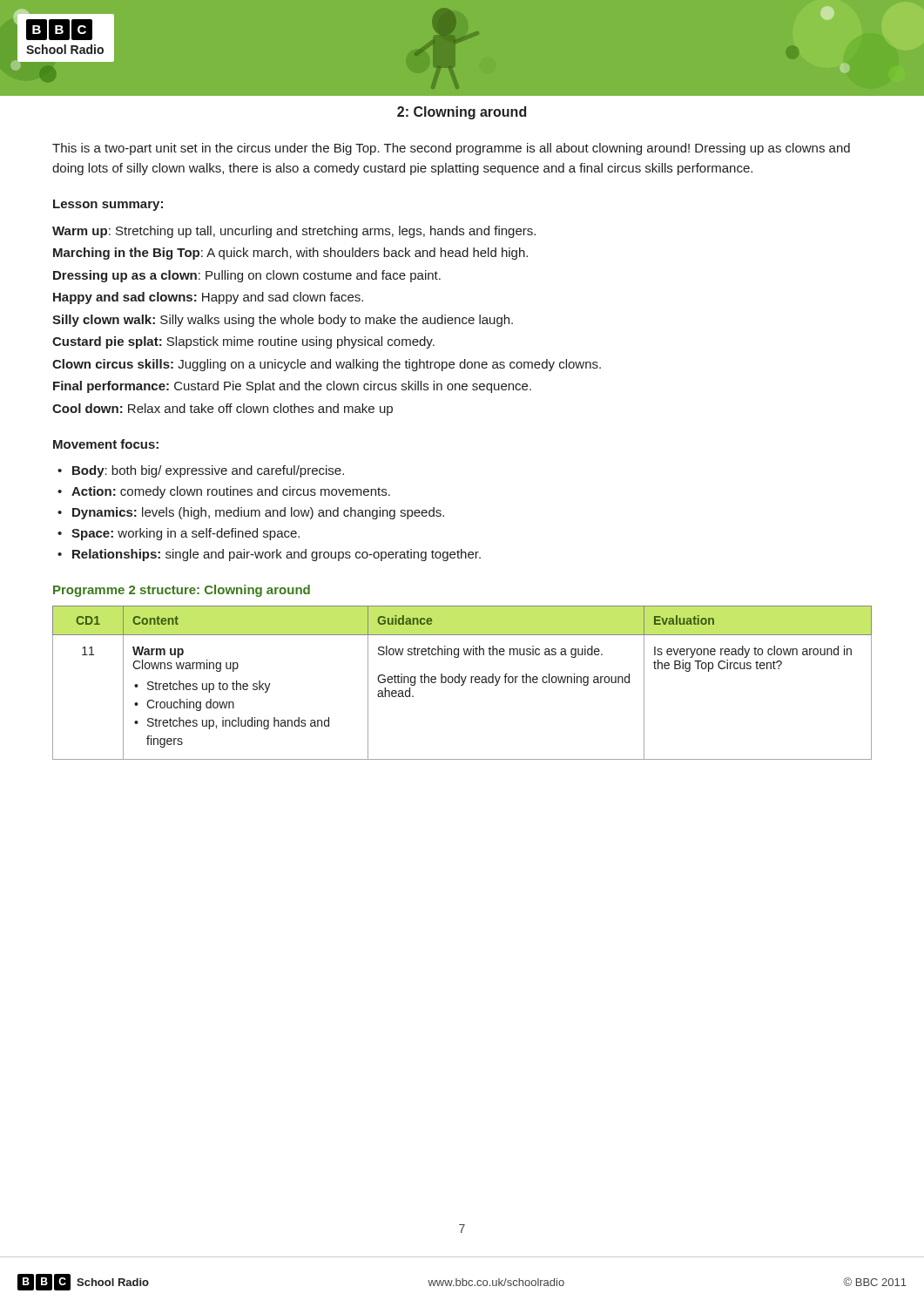
Task: Where is the passage that starts "Warm up: Stretching up"?
Action: click(327, 319)
